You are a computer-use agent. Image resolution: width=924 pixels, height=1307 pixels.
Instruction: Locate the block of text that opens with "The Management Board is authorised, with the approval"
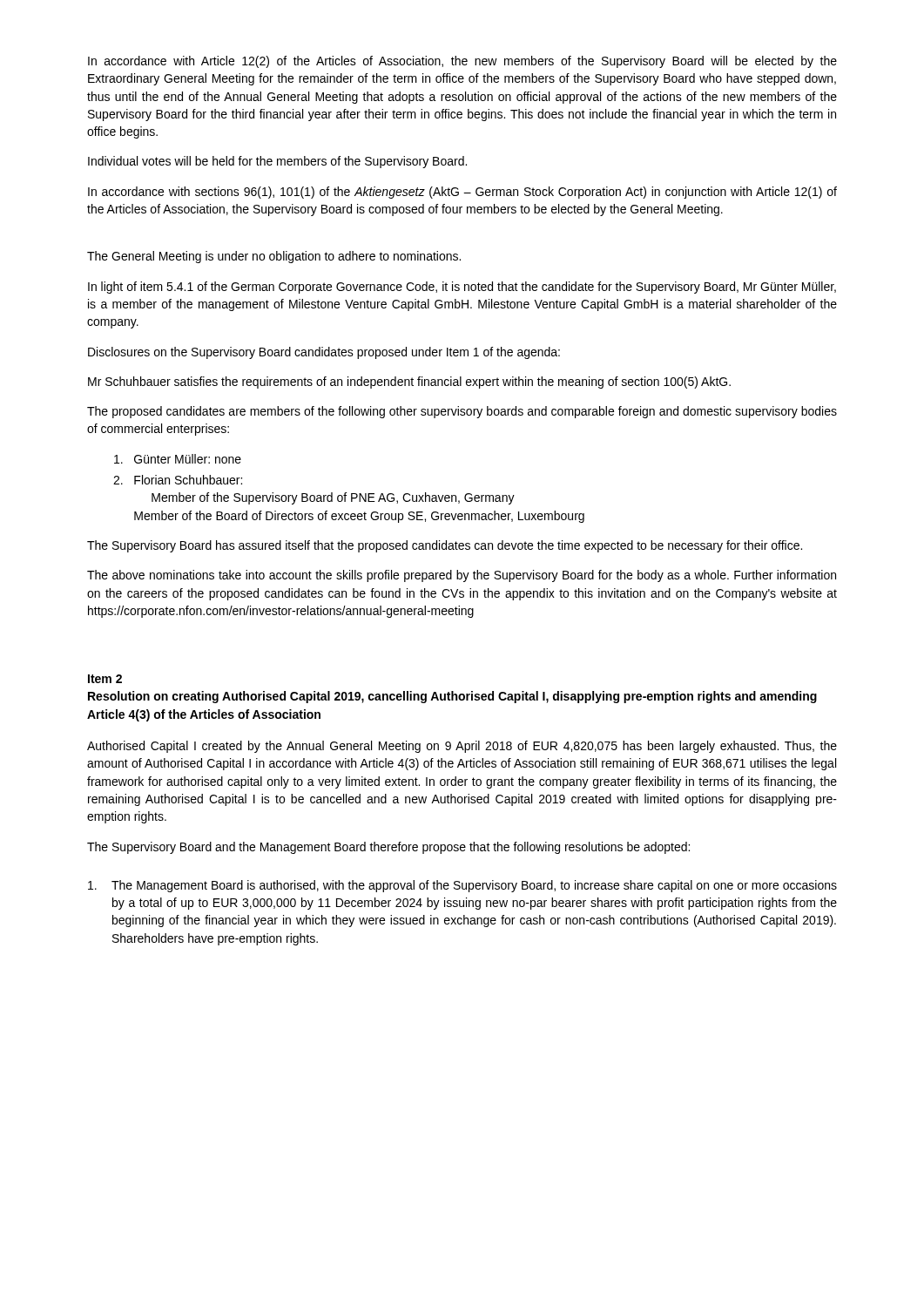pyautogui.click(x=462, y=912)
